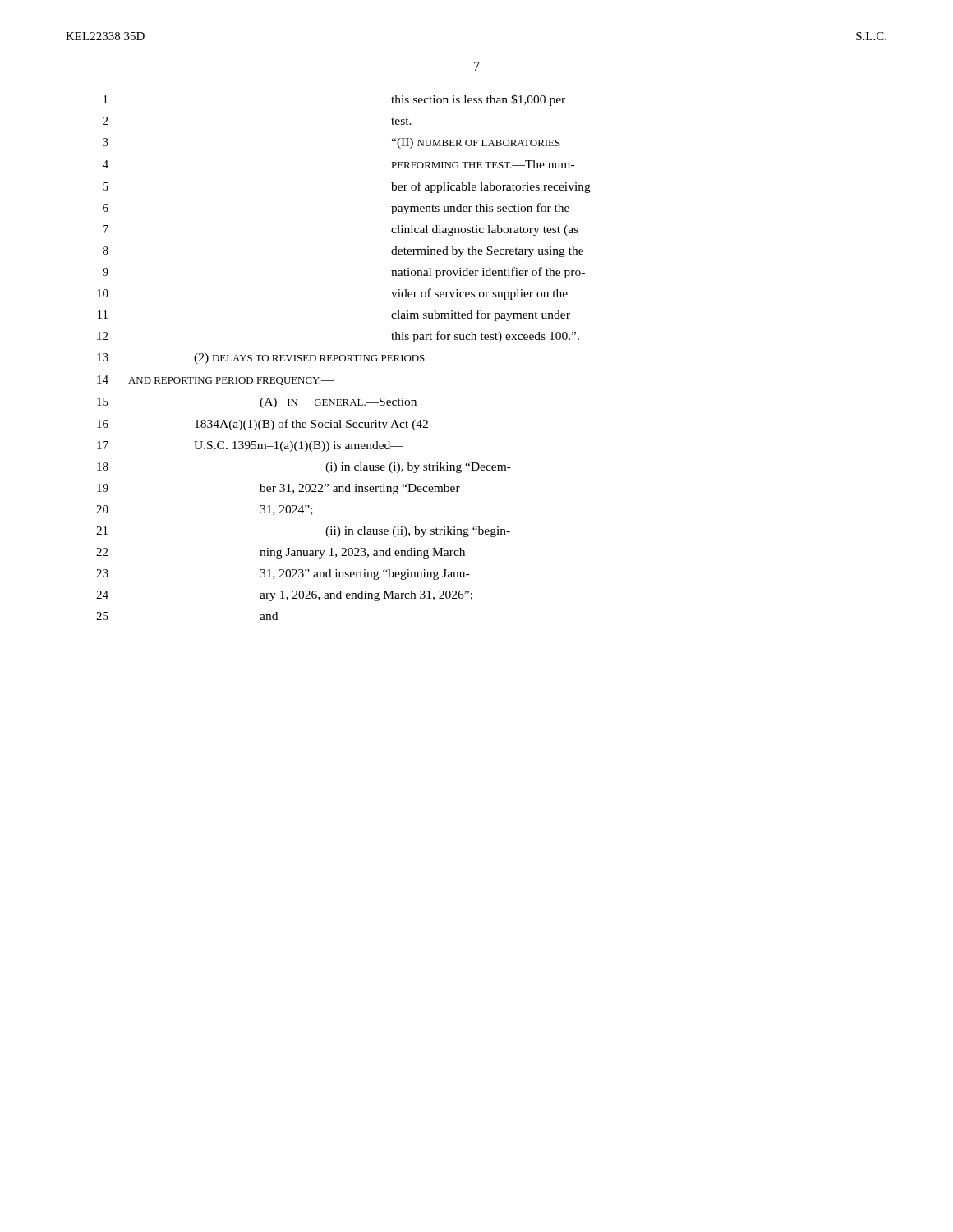Locate the list item that reads "1 this section is less"
953x1232 pixels.
click(x=476, y=99)
